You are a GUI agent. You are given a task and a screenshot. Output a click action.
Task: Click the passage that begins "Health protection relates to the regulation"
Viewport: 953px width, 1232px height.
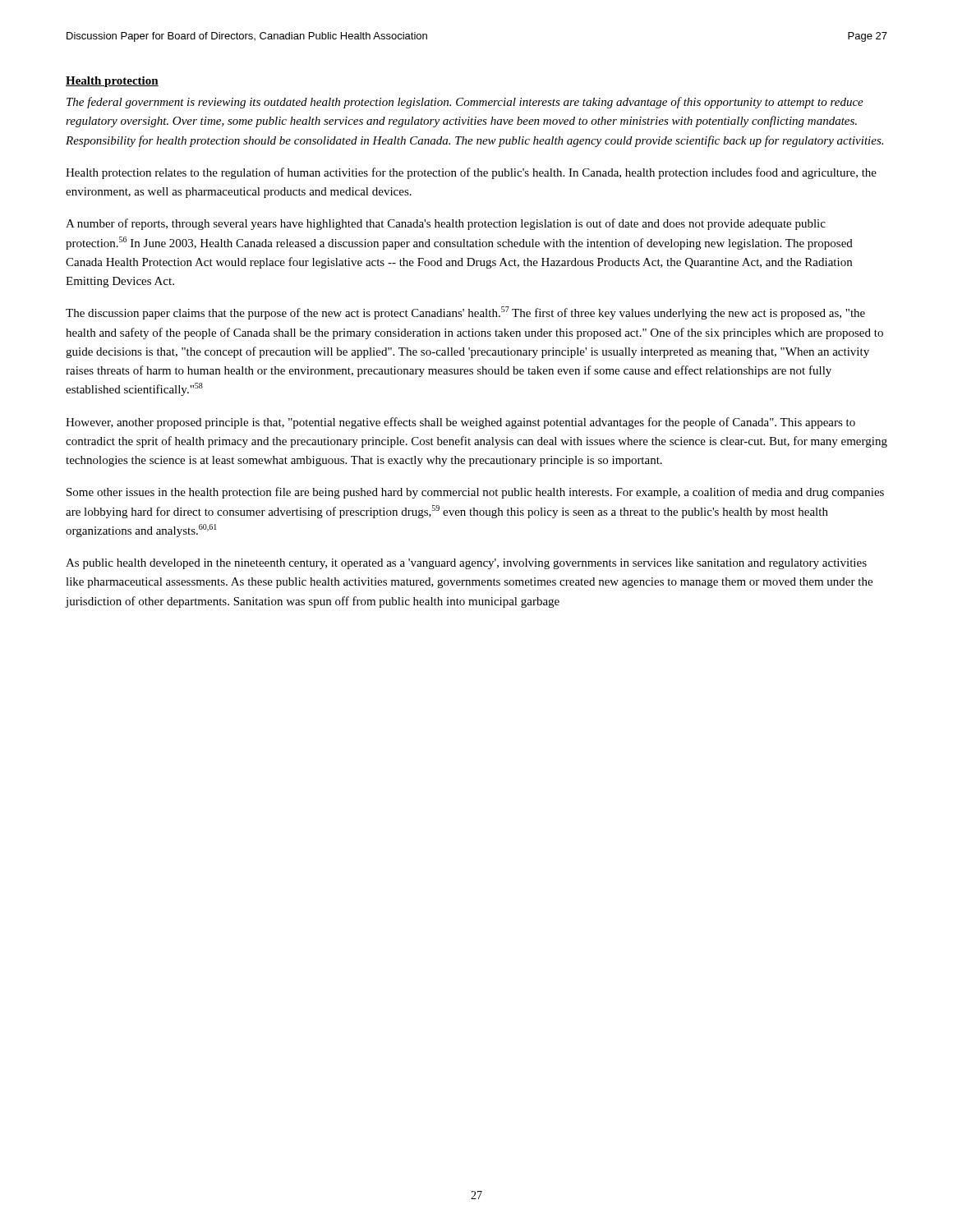pos(471,182)
